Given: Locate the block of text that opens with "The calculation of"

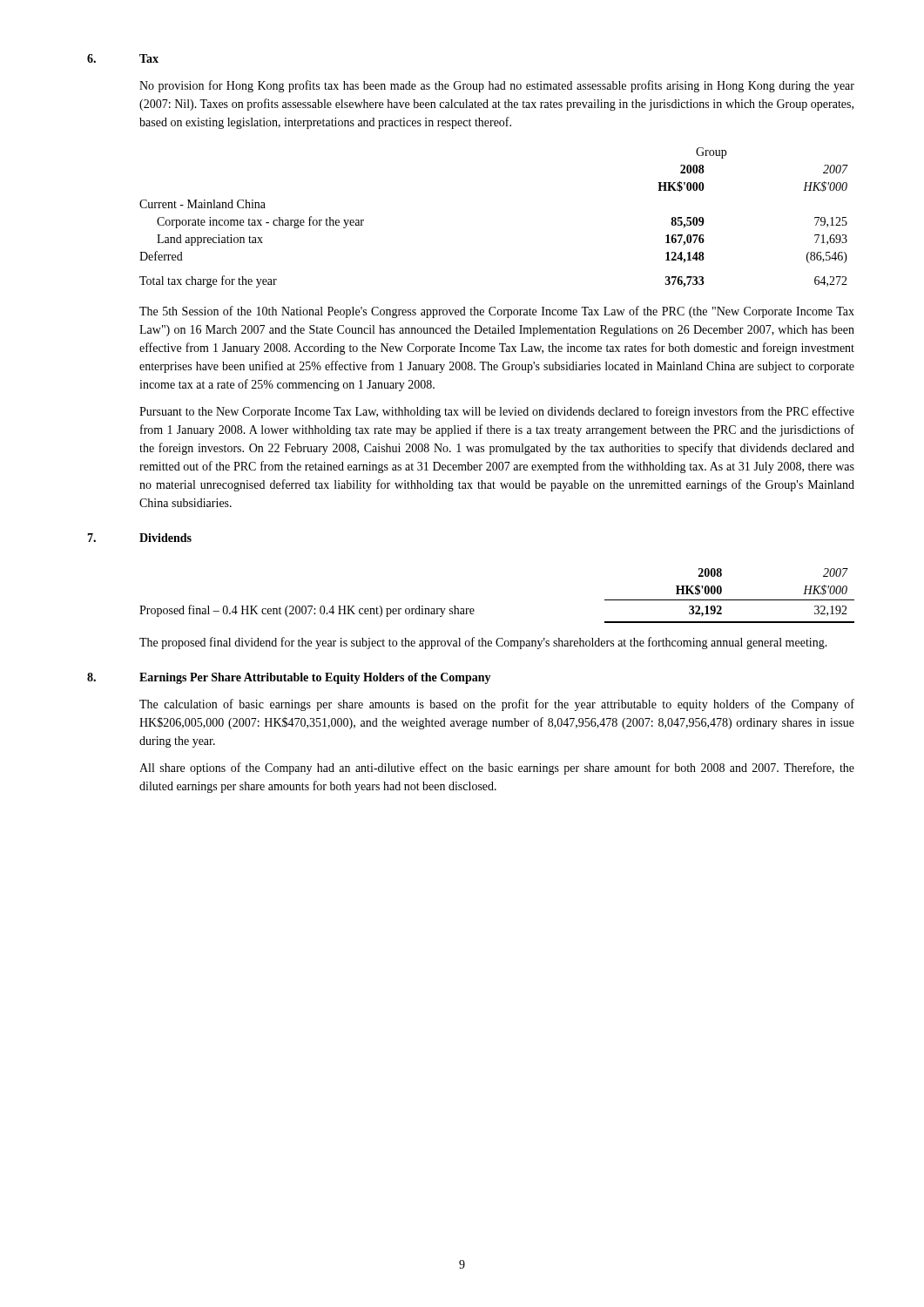Looking at the screenshot, I should tap(497, 723).
